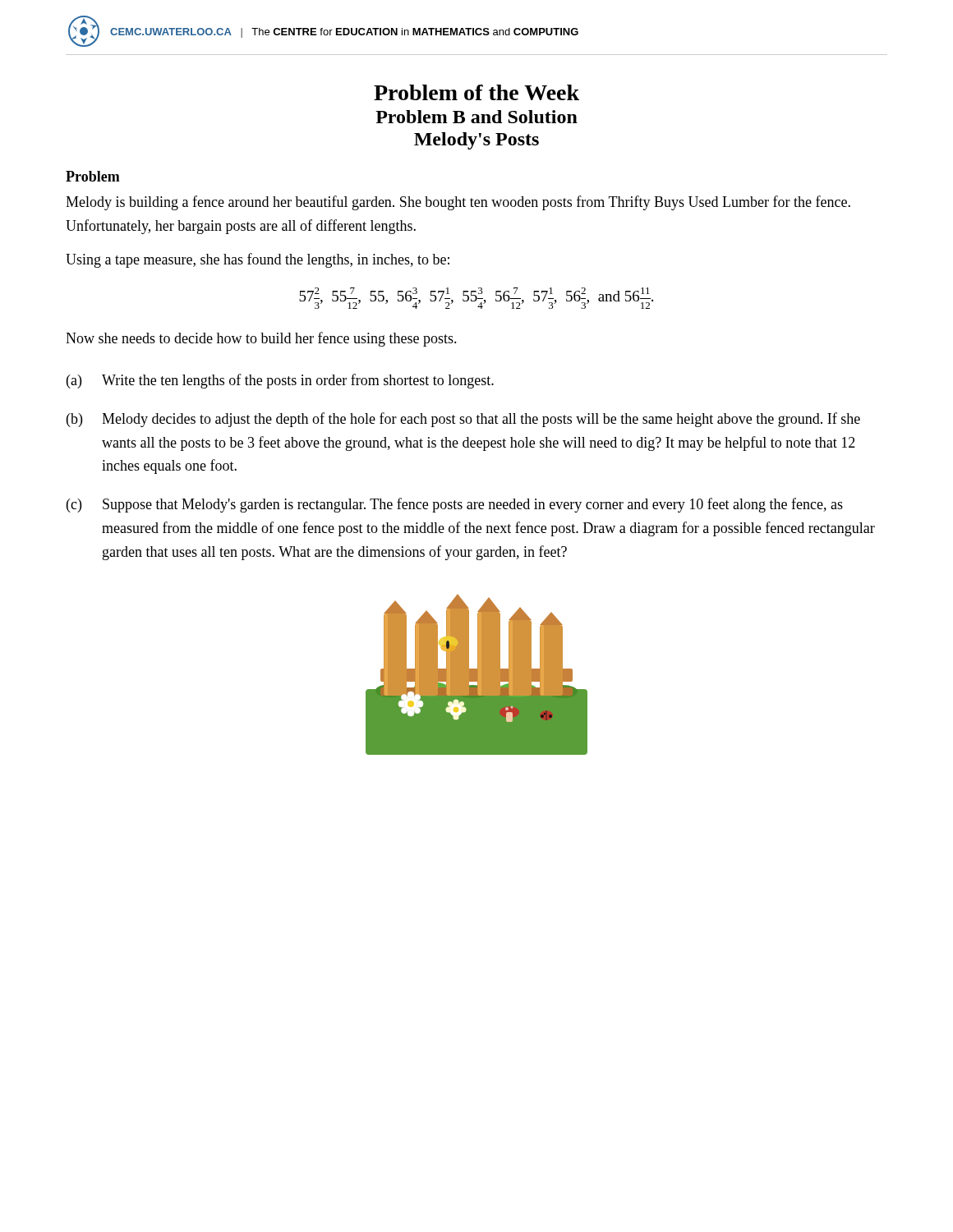Select the list item that says "(c) Suppose that Melody's garden is"
Viewport: 953px width, 1232px height.
(476, 528)
